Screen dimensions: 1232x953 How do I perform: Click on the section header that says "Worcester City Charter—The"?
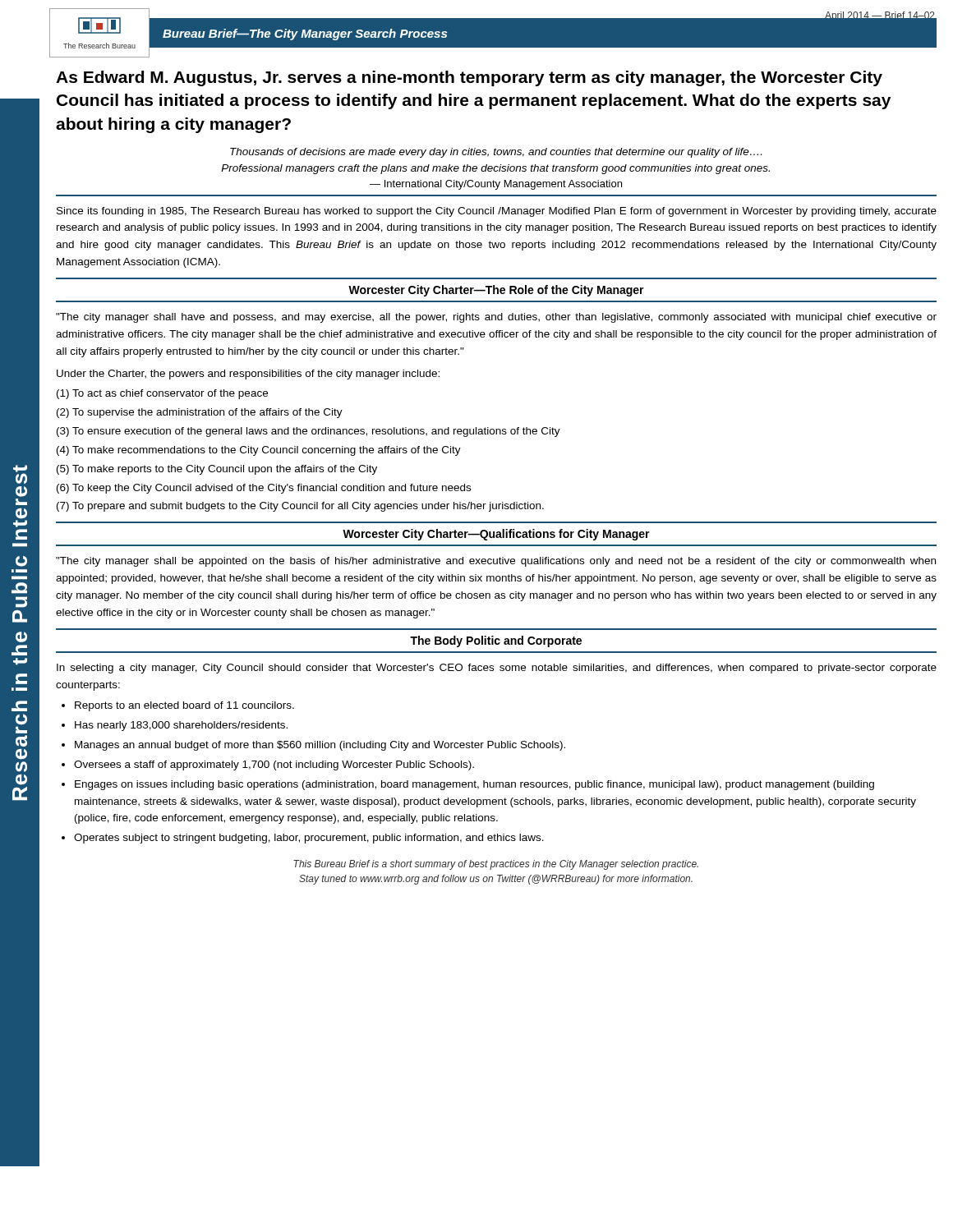(x=496, y=290)
